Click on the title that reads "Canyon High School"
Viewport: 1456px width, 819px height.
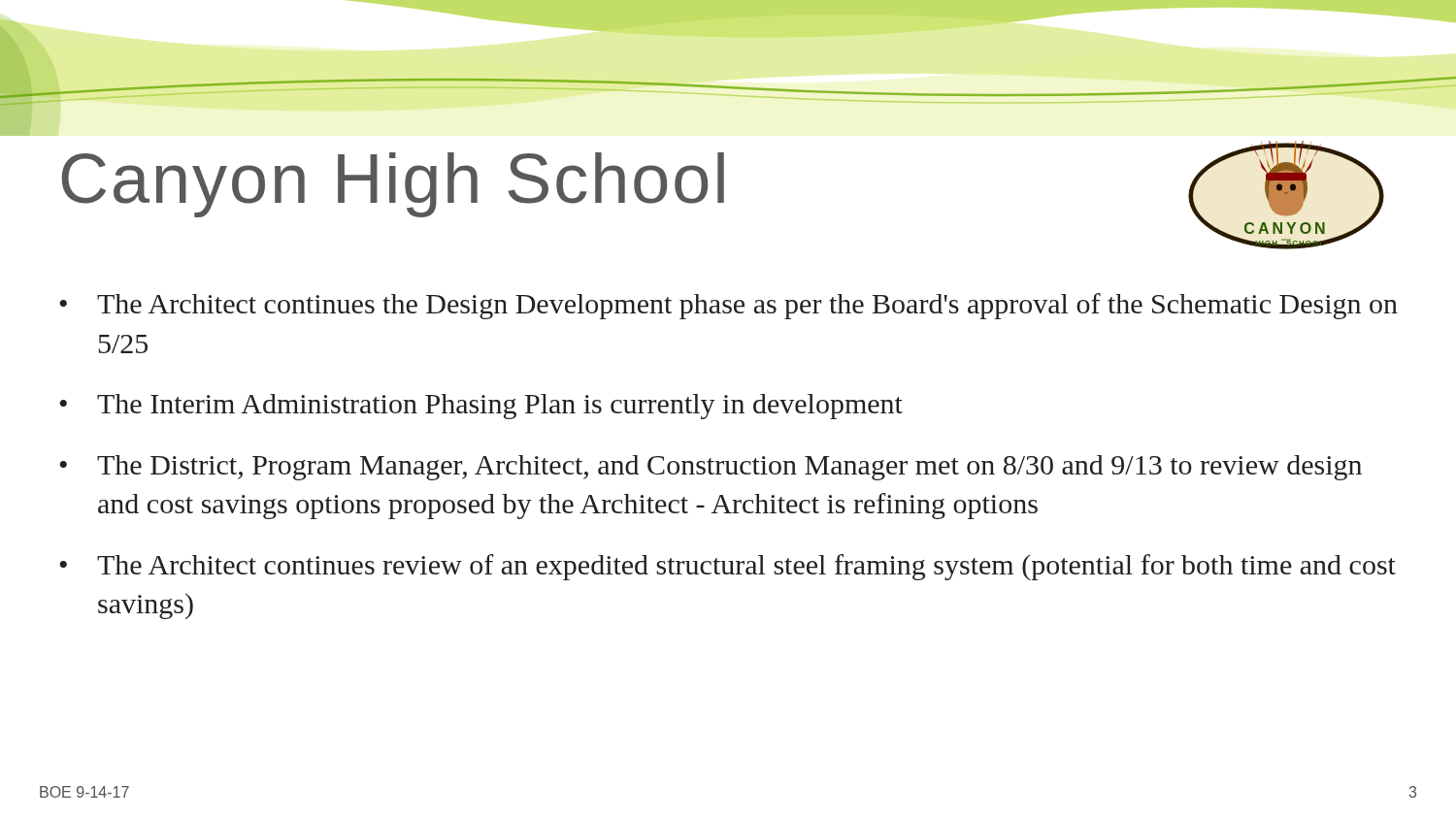click(394, 179)
